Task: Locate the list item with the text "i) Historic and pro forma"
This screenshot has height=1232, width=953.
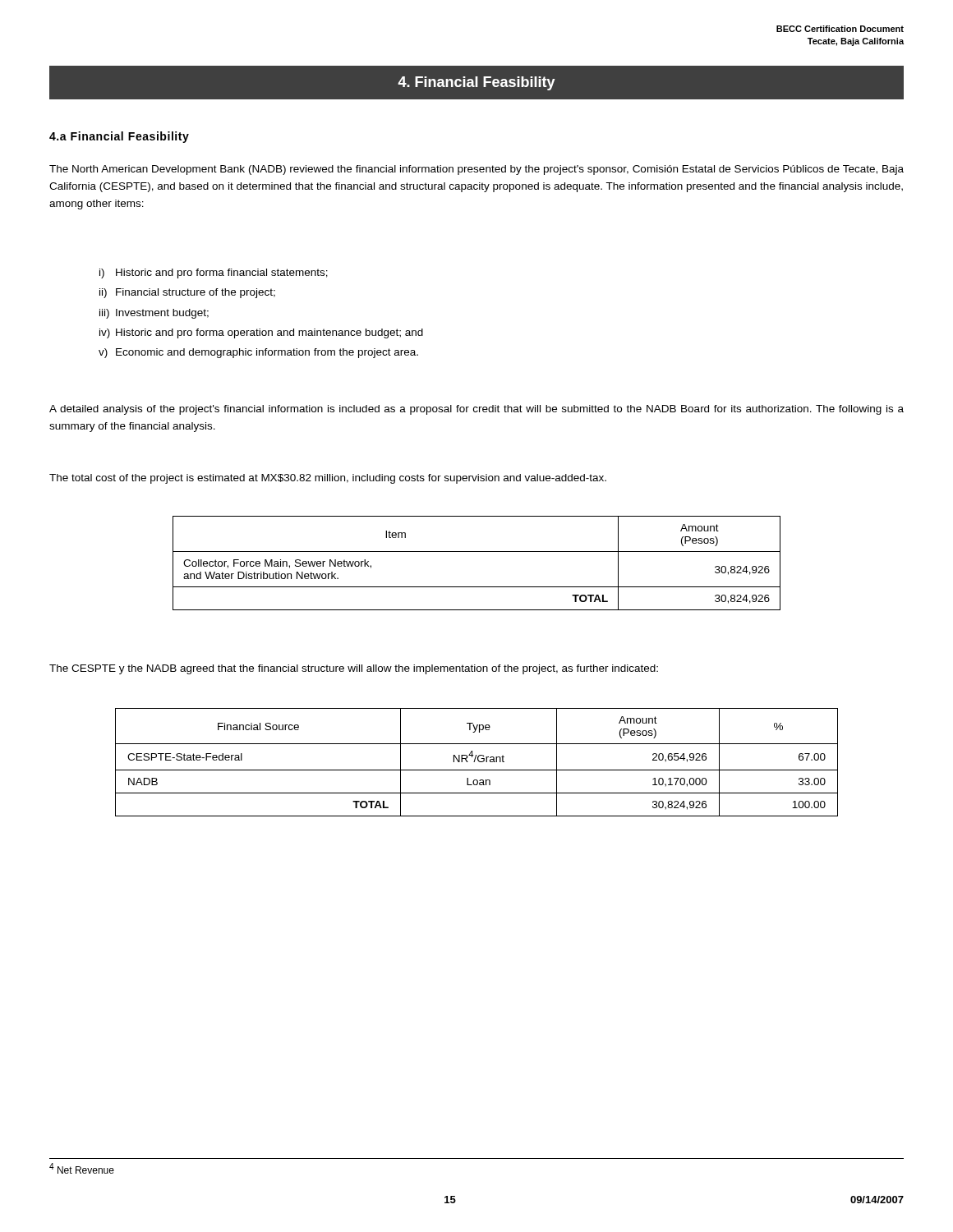Action: (214, 274)
